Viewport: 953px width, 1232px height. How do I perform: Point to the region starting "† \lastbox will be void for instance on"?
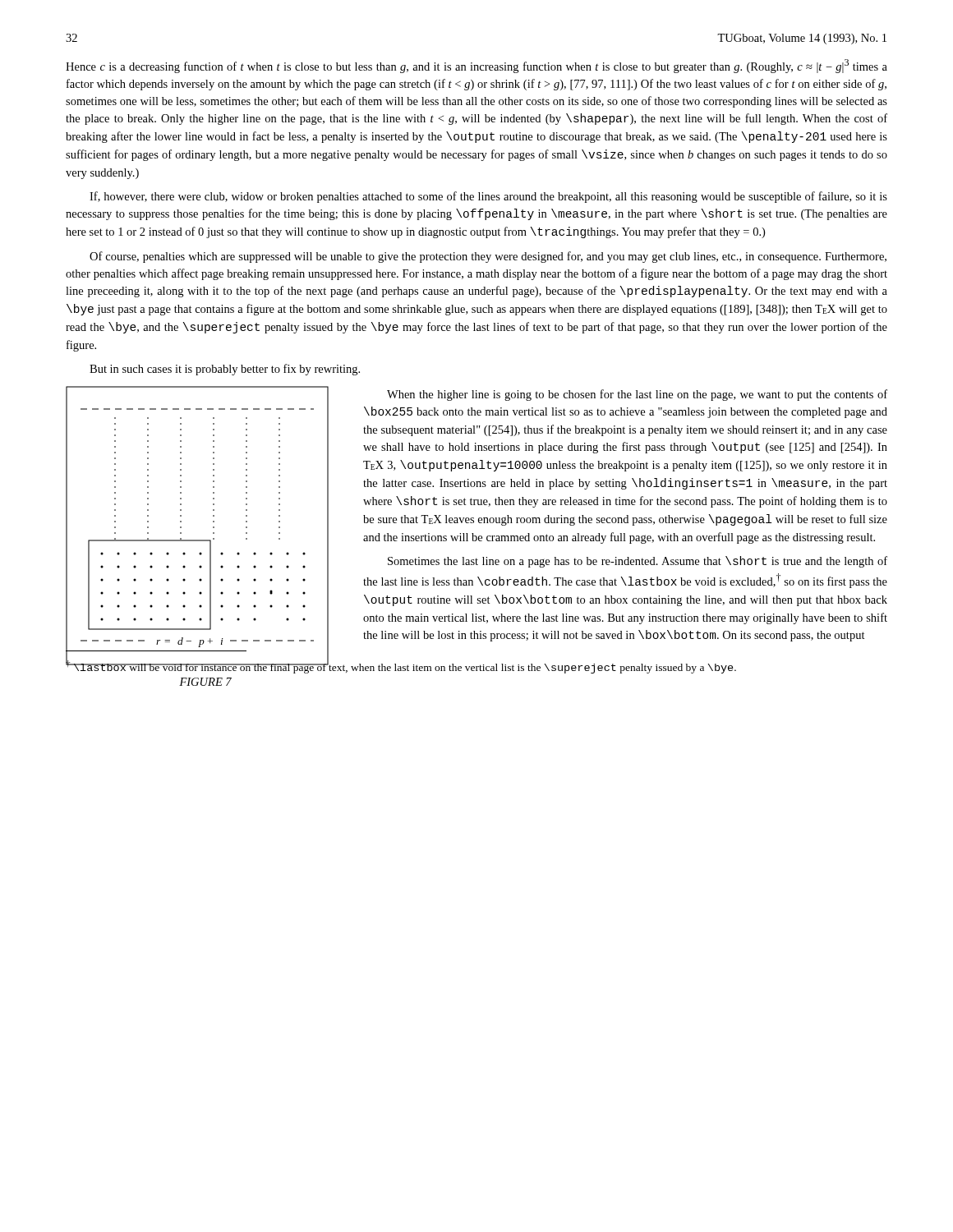pyautogui.click(x=476, y=666)
